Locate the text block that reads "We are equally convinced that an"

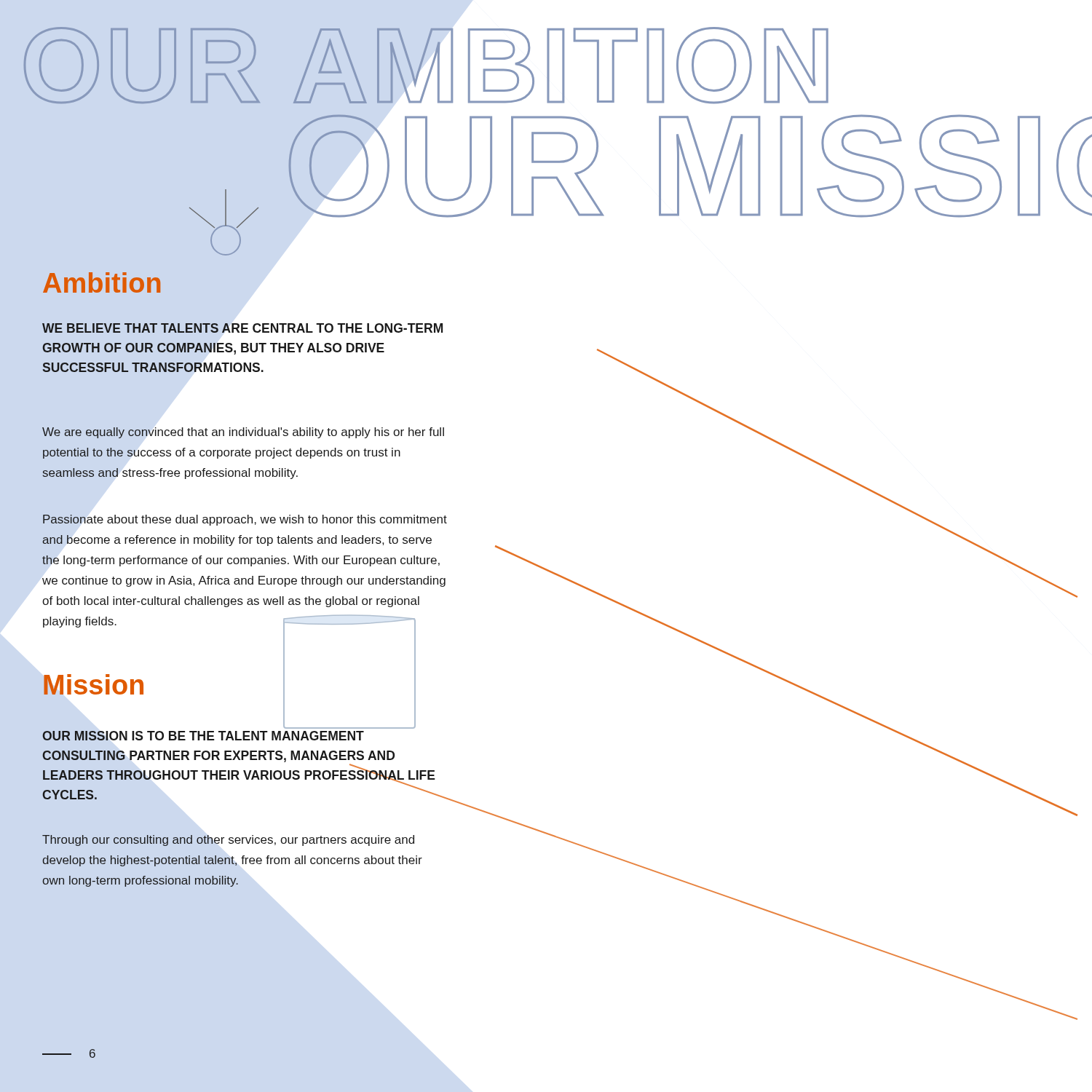[244, 452]
